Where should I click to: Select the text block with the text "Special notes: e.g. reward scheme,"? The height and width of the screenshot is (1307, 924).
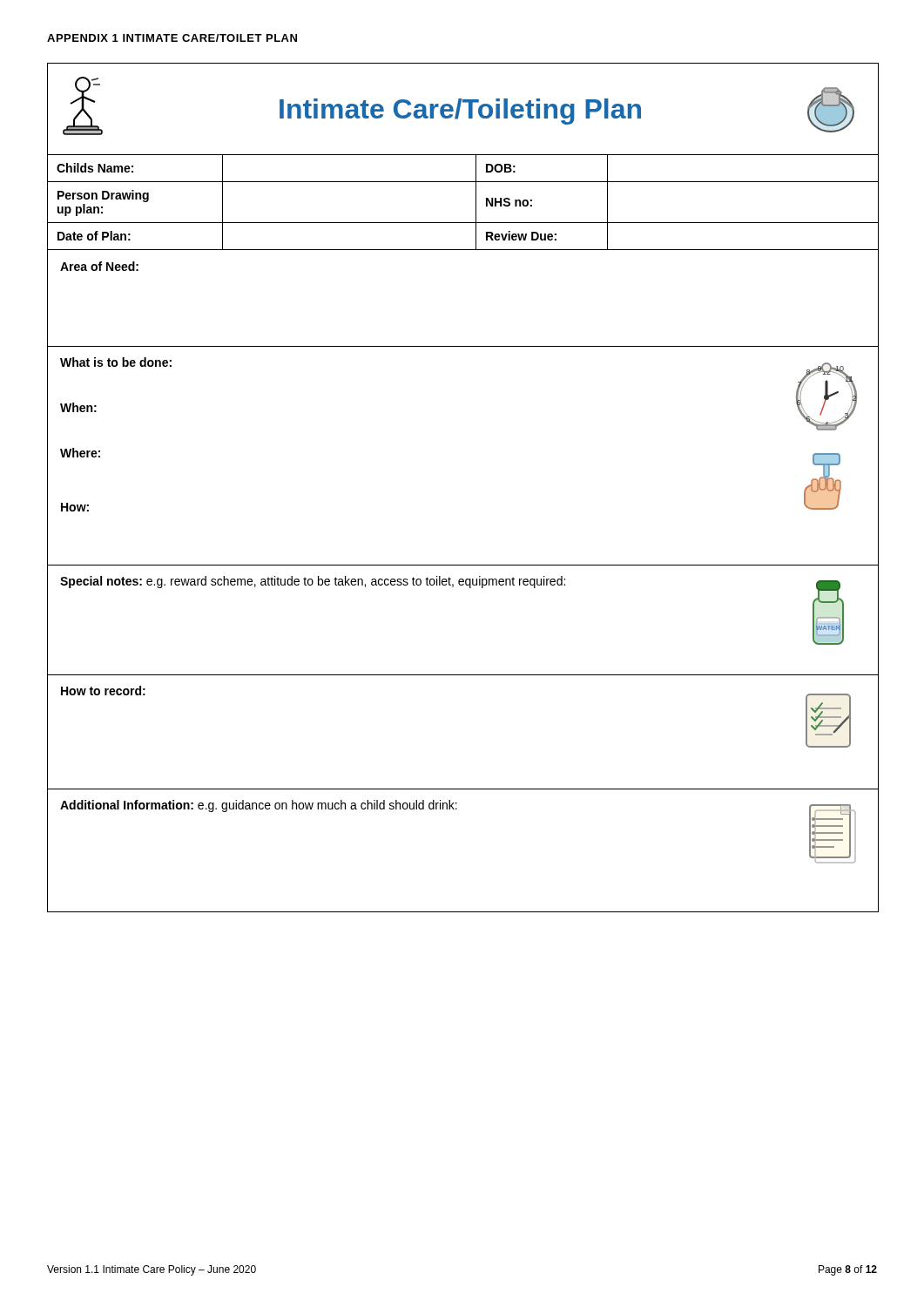(313, 582)
